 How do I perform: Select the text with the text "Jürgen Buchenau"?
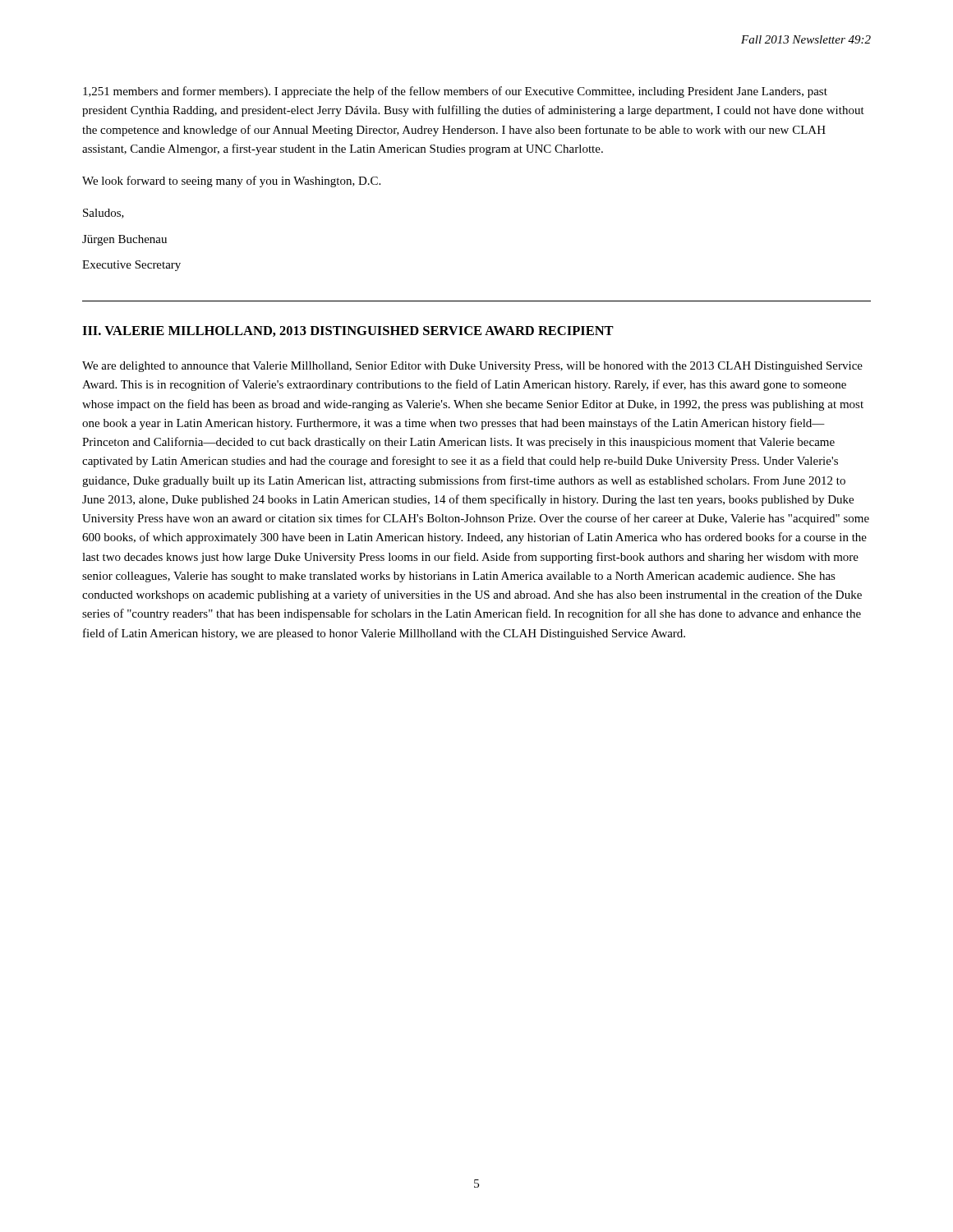point(124,240)
